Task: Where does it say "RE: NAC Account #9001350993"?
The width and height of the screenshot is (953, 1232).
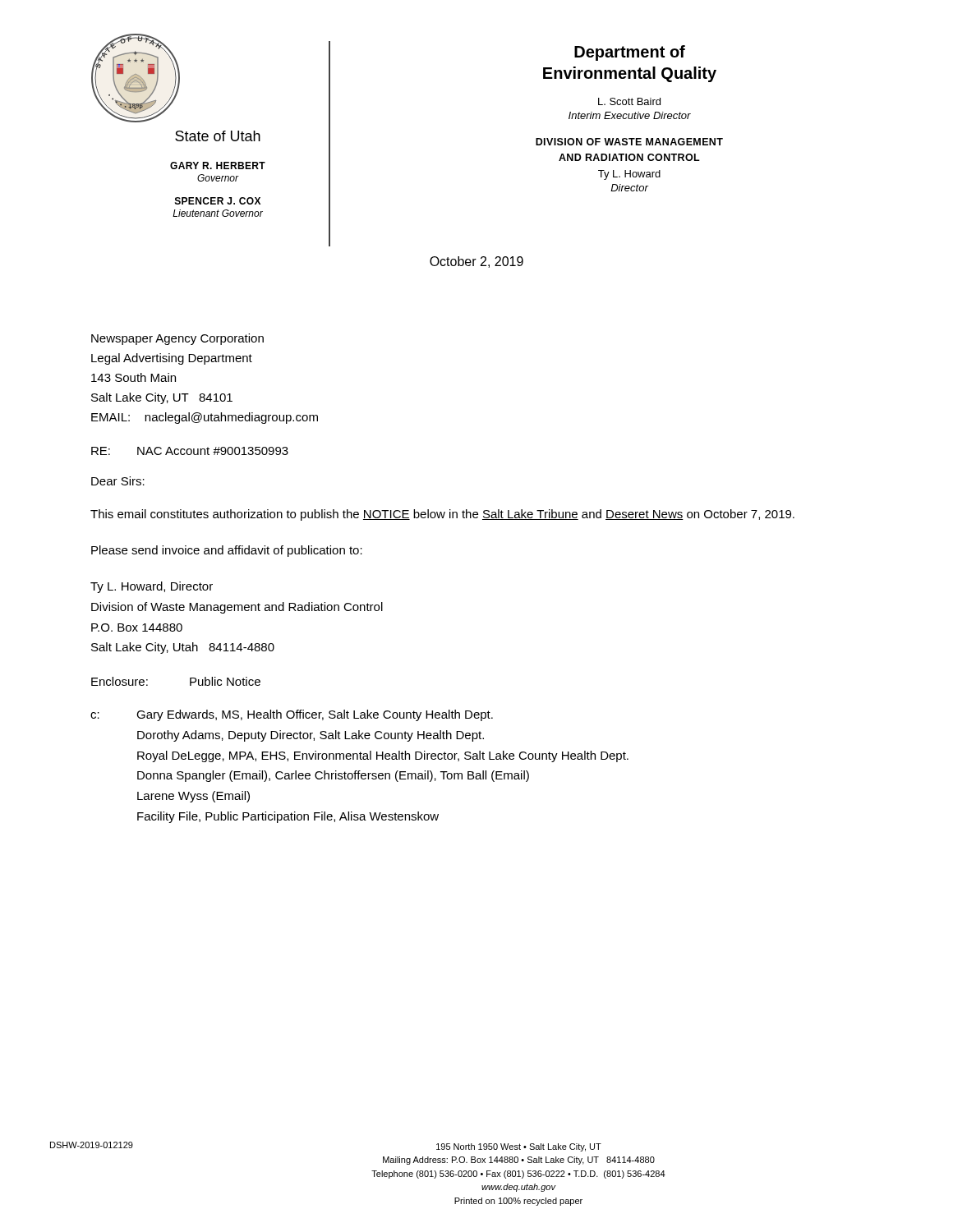Action: pos(189,450)
